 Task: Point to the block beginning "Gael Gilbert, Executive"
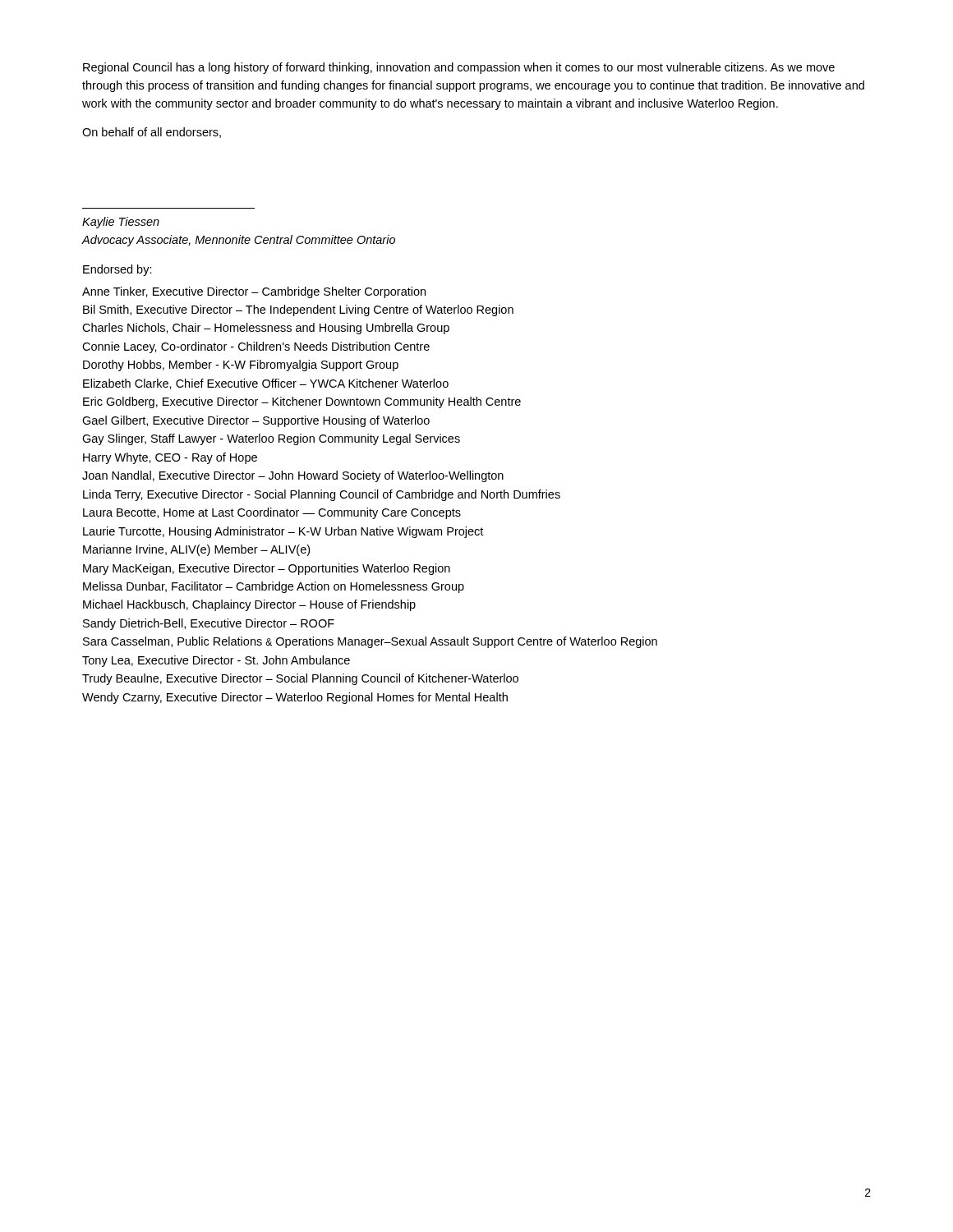(256, 420)
